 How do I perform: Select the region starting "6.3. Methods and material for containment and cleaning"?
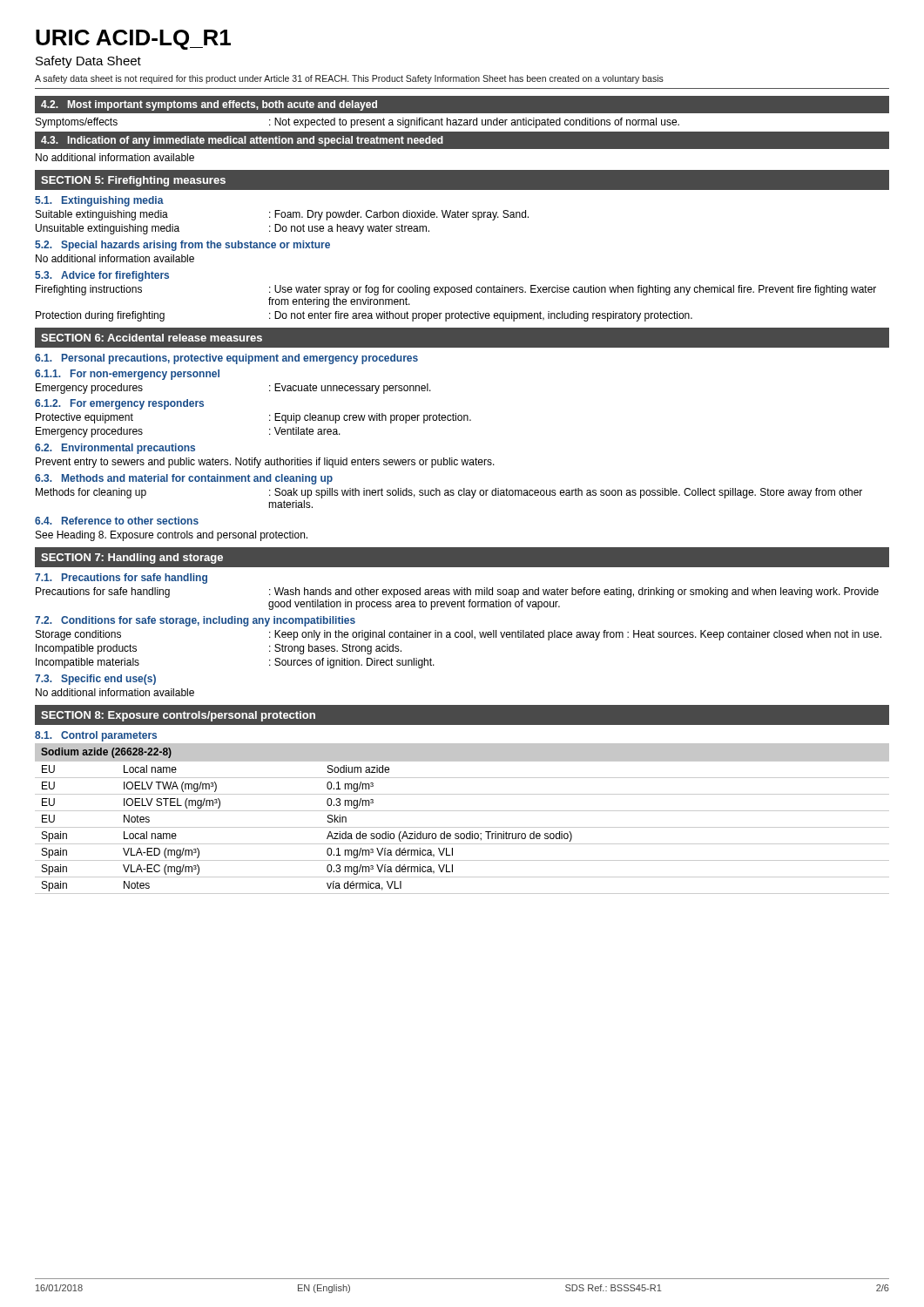(x=462, y=478)
